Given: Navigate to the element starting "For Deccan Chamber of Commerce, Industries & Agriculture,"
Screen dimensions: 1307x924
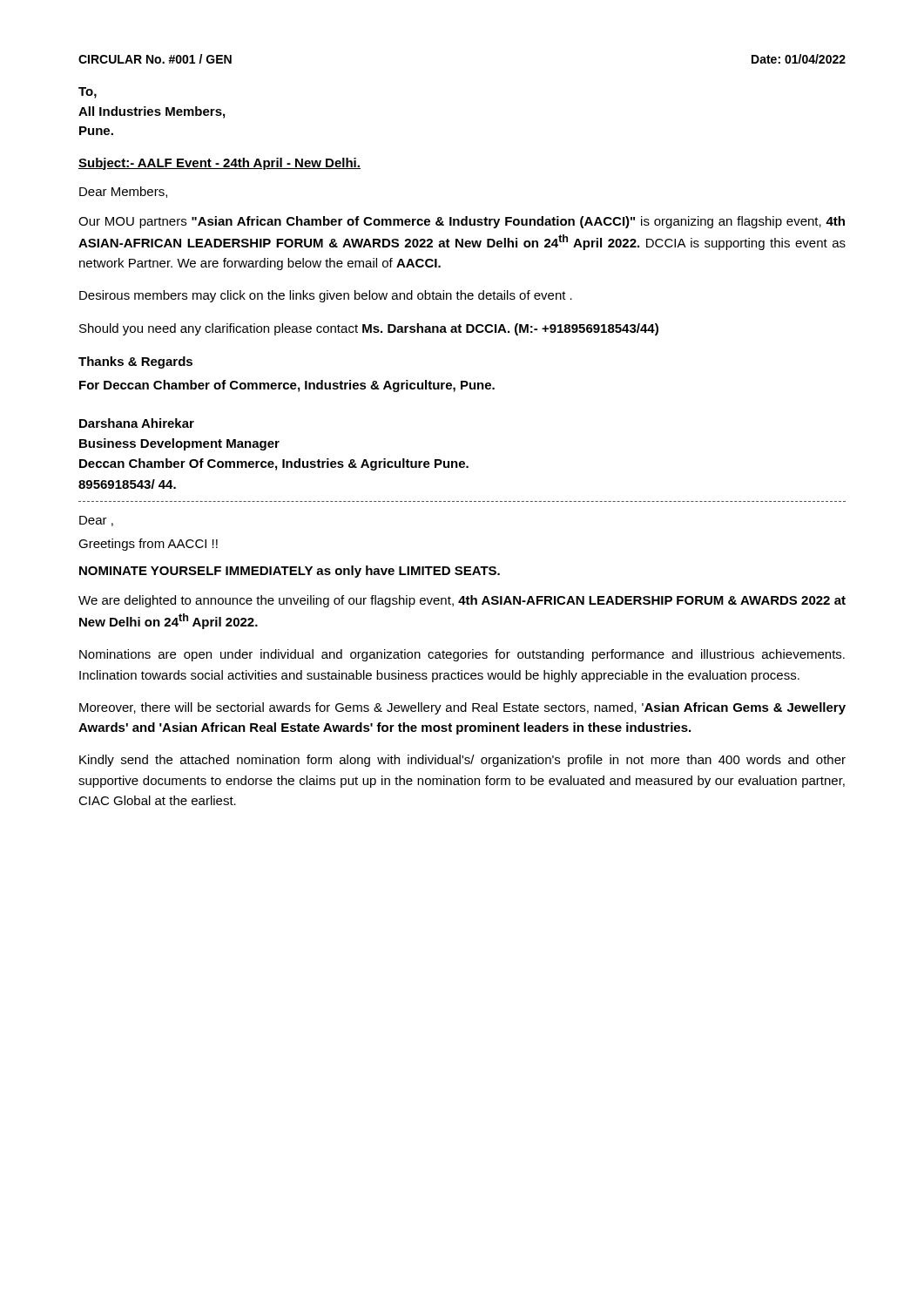Looking at the screenshot, I should [x=287, y=384].
